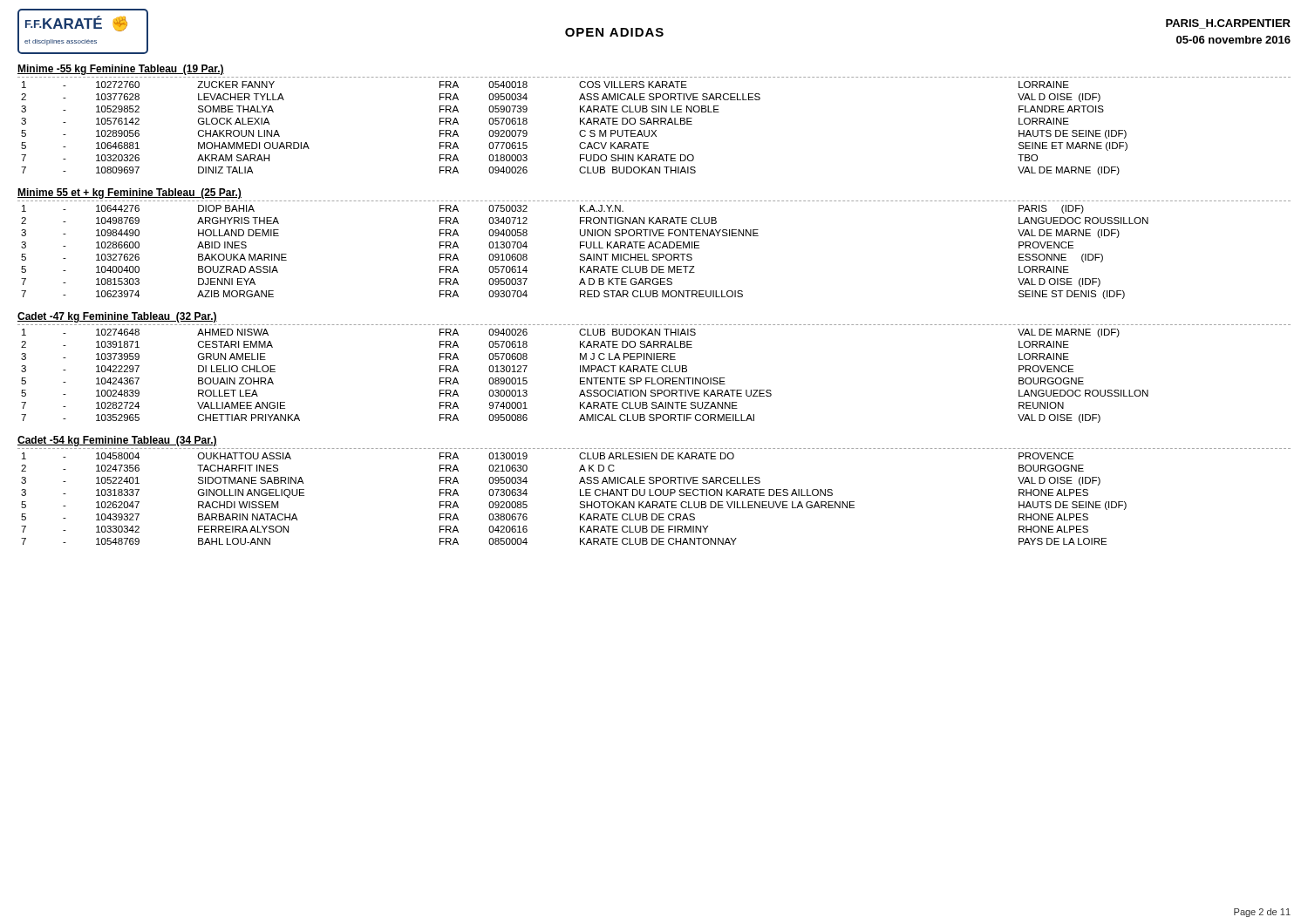
Task: Locate the text starting "Cadet -54 kg Feminine Tableau"
Action: (x=117, y=440)
